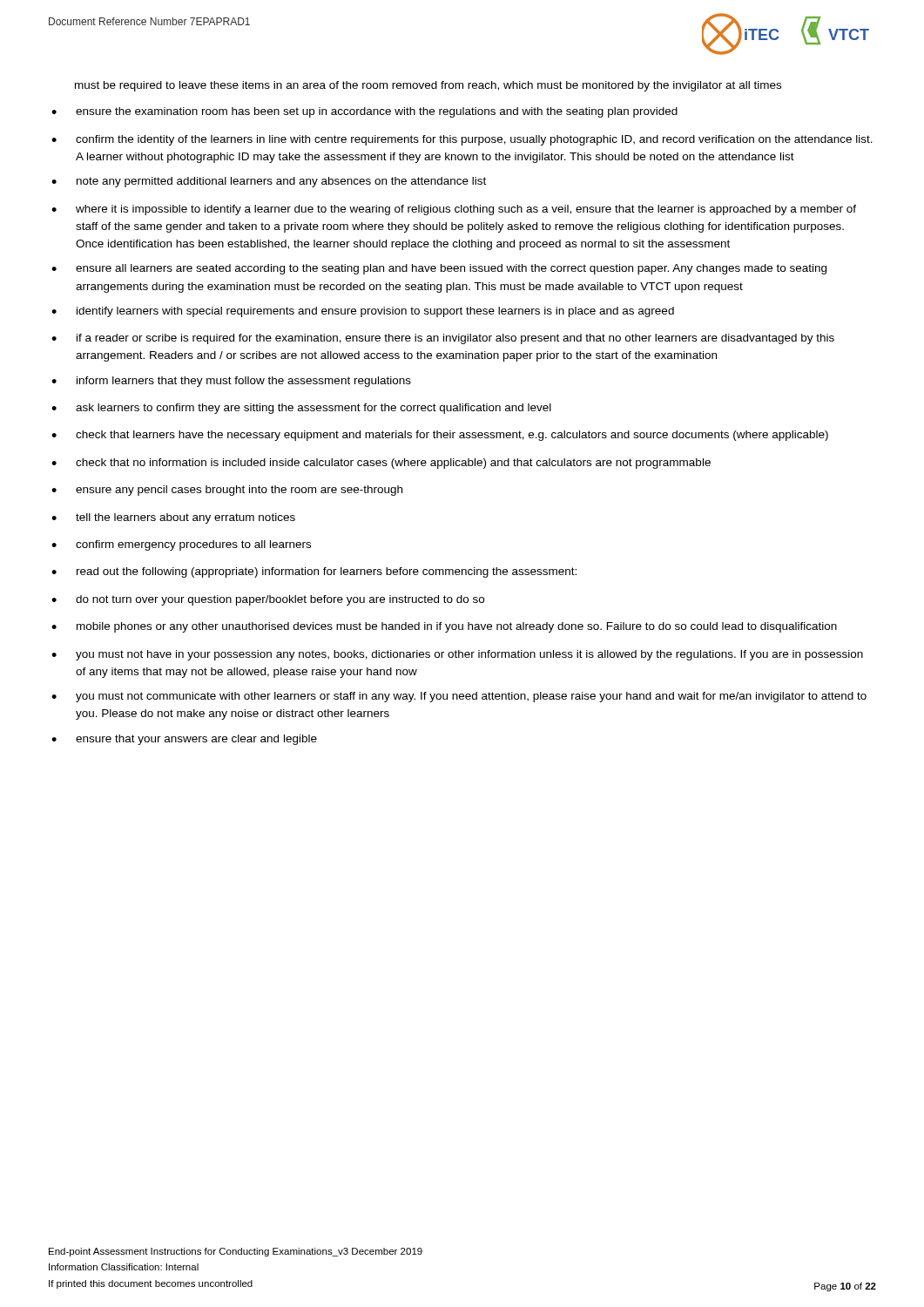Navigate to the block starting "• ensure that your answers are"
Image resolution: width=924 pixels, height=1307 pixels.
point(184,740)
